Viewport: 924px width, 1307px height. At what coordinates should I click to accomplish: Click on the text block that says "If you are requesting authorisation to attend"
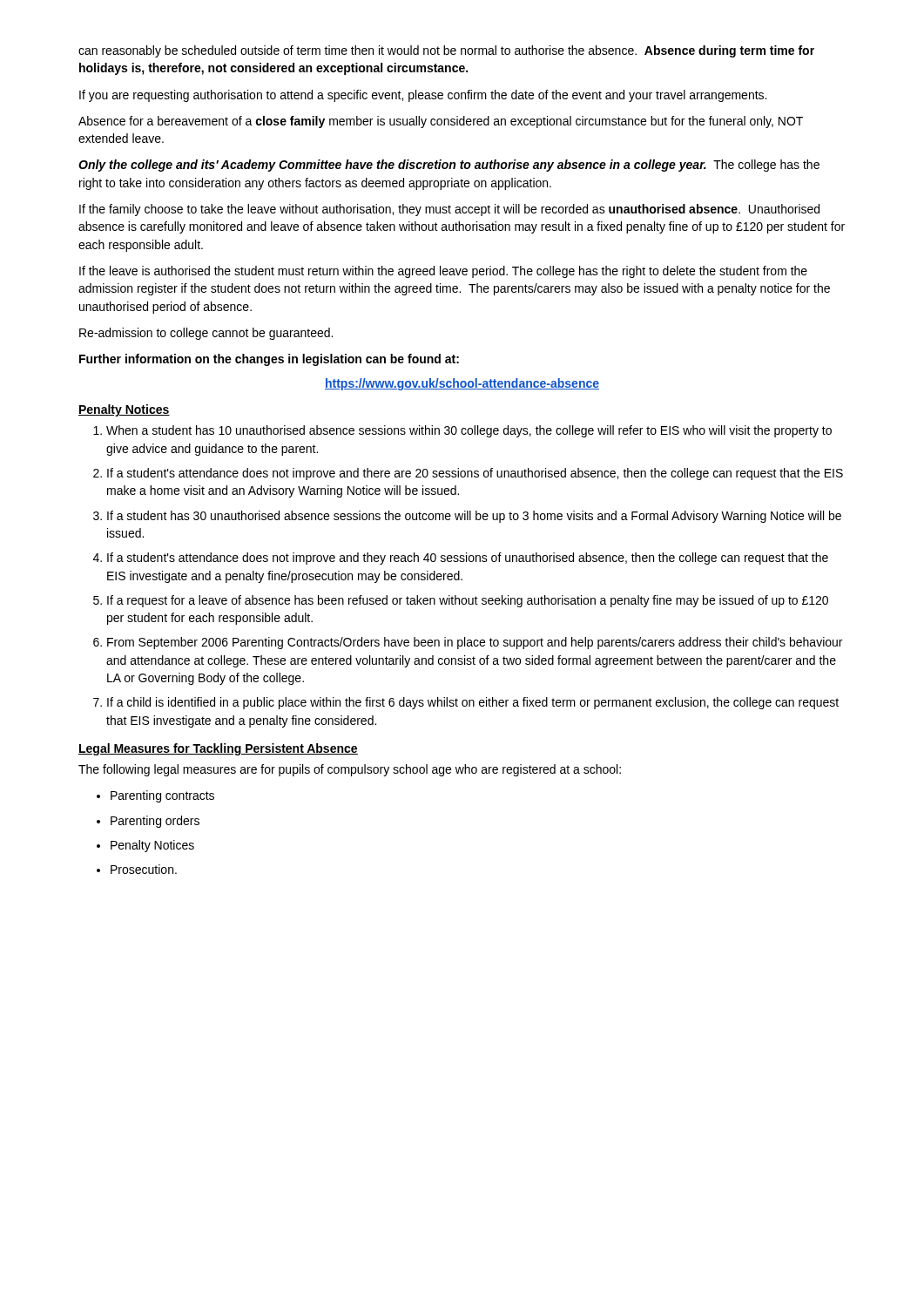462,95
